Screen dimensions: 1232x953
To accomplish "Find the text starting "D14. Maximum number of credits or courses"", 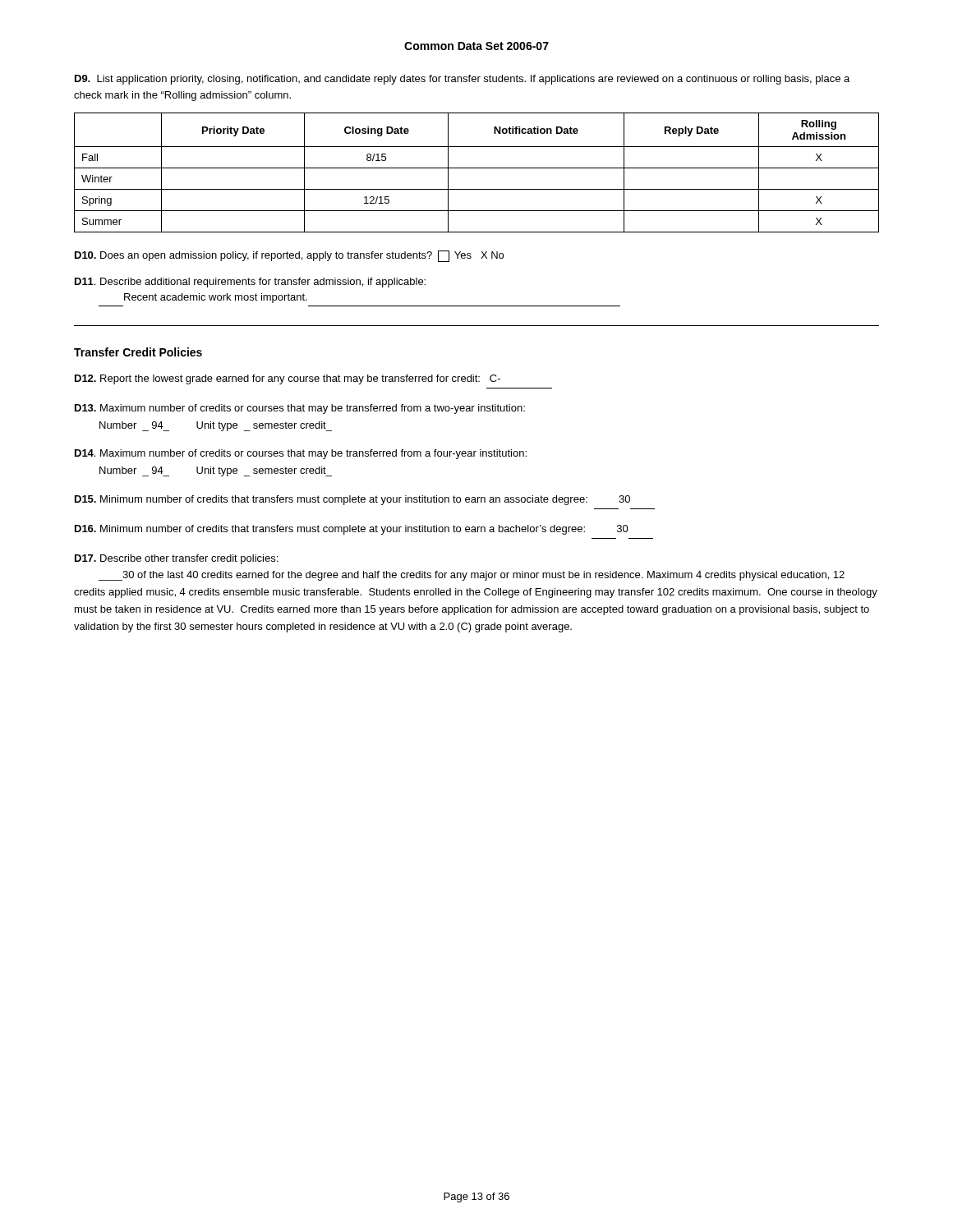I will (301, 462).
